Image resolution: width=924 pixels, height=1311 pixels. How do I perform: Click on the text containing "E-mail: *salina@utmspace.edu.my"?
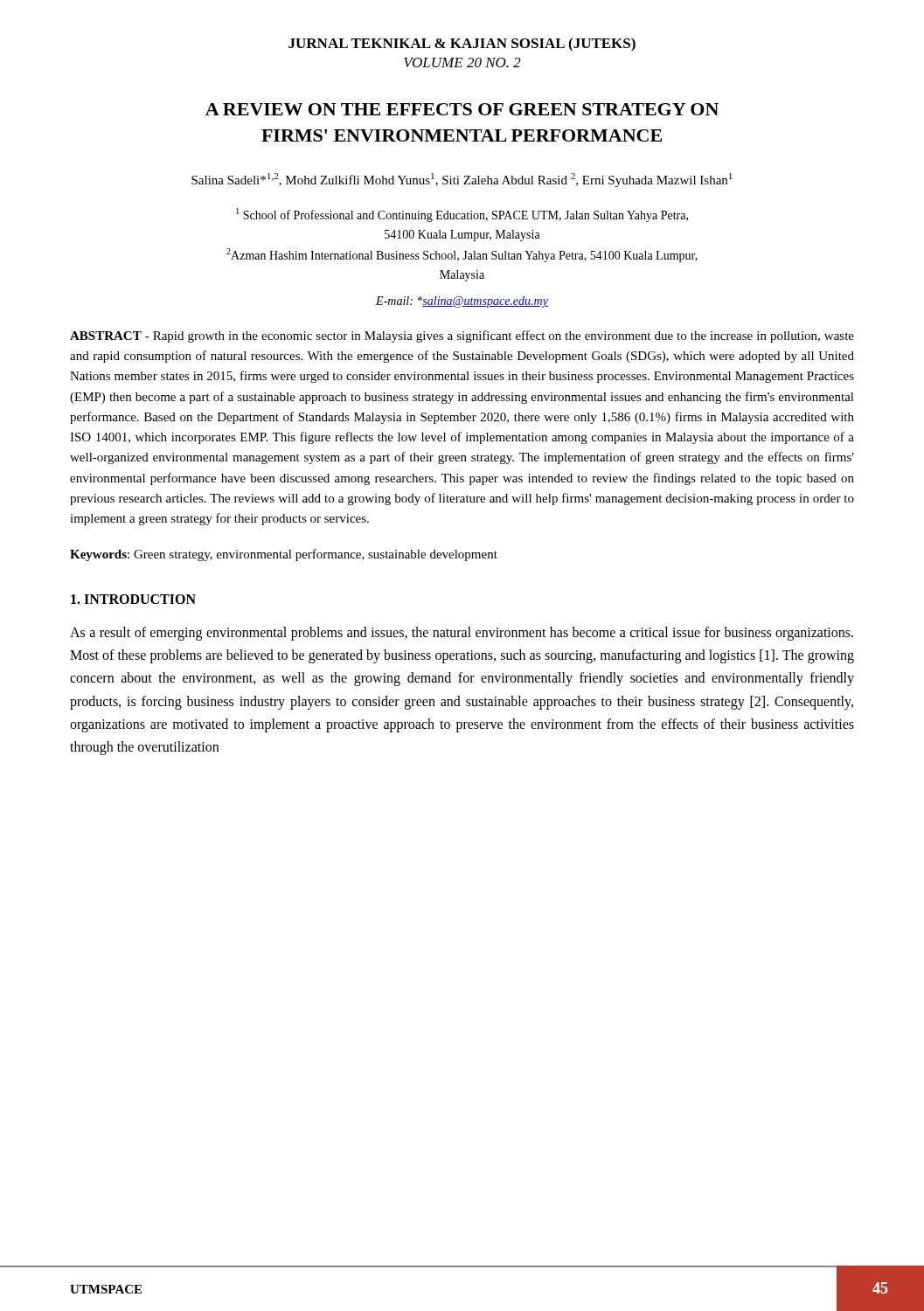pyautogui.click(x=462, y=301)
